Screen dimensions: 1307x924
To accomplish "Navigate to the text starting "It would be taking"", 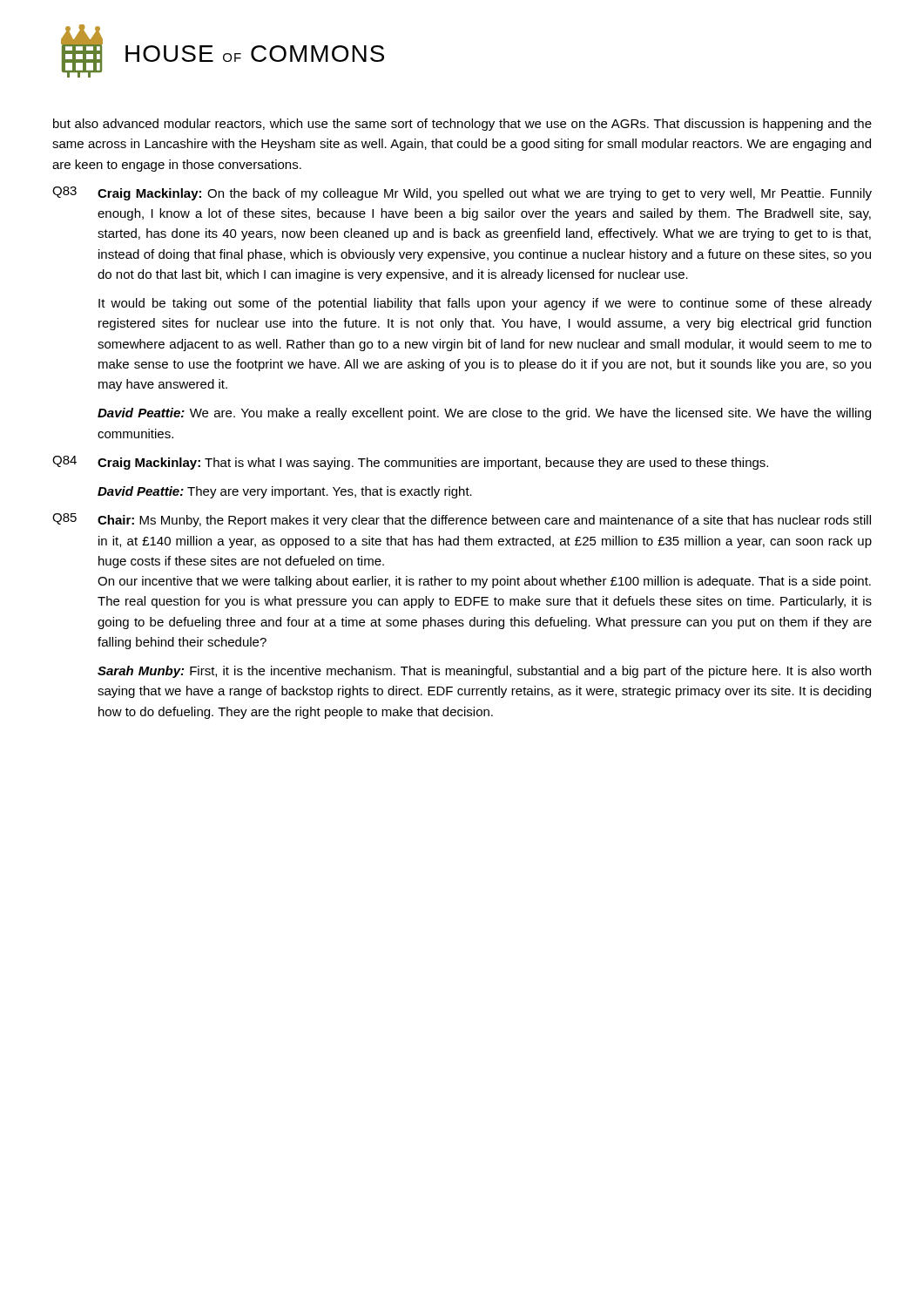I will click(x=485, y=343).
